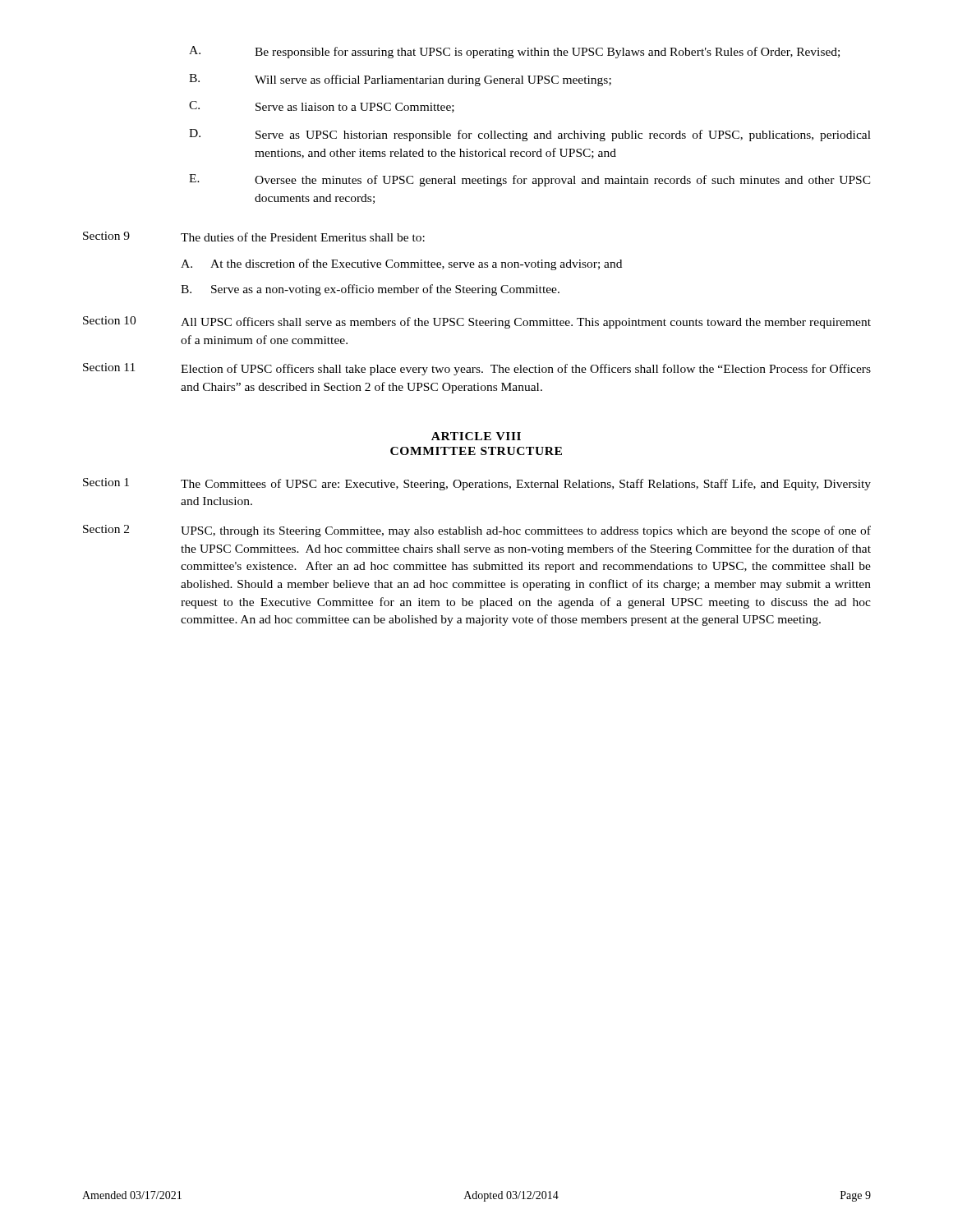The width and height of the screenshot is (953, 1232).
Task: Locate the block starting "C. Serve as liaison to a"
Action: pos(322,107)
